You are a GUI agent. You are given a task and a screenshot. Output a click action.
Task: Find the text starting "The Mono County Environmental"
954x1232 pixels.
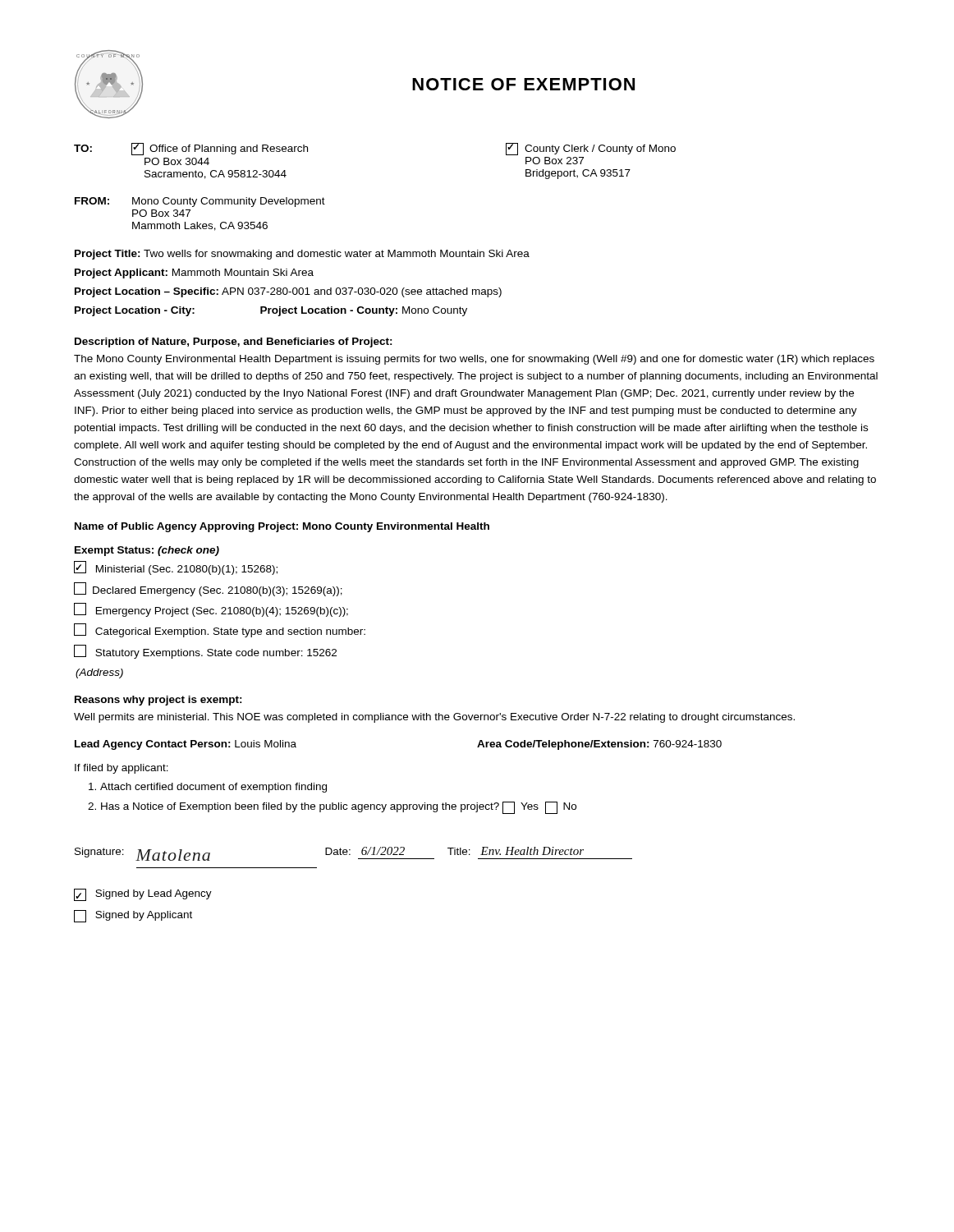pyautogui.click(x=476, y=427)
